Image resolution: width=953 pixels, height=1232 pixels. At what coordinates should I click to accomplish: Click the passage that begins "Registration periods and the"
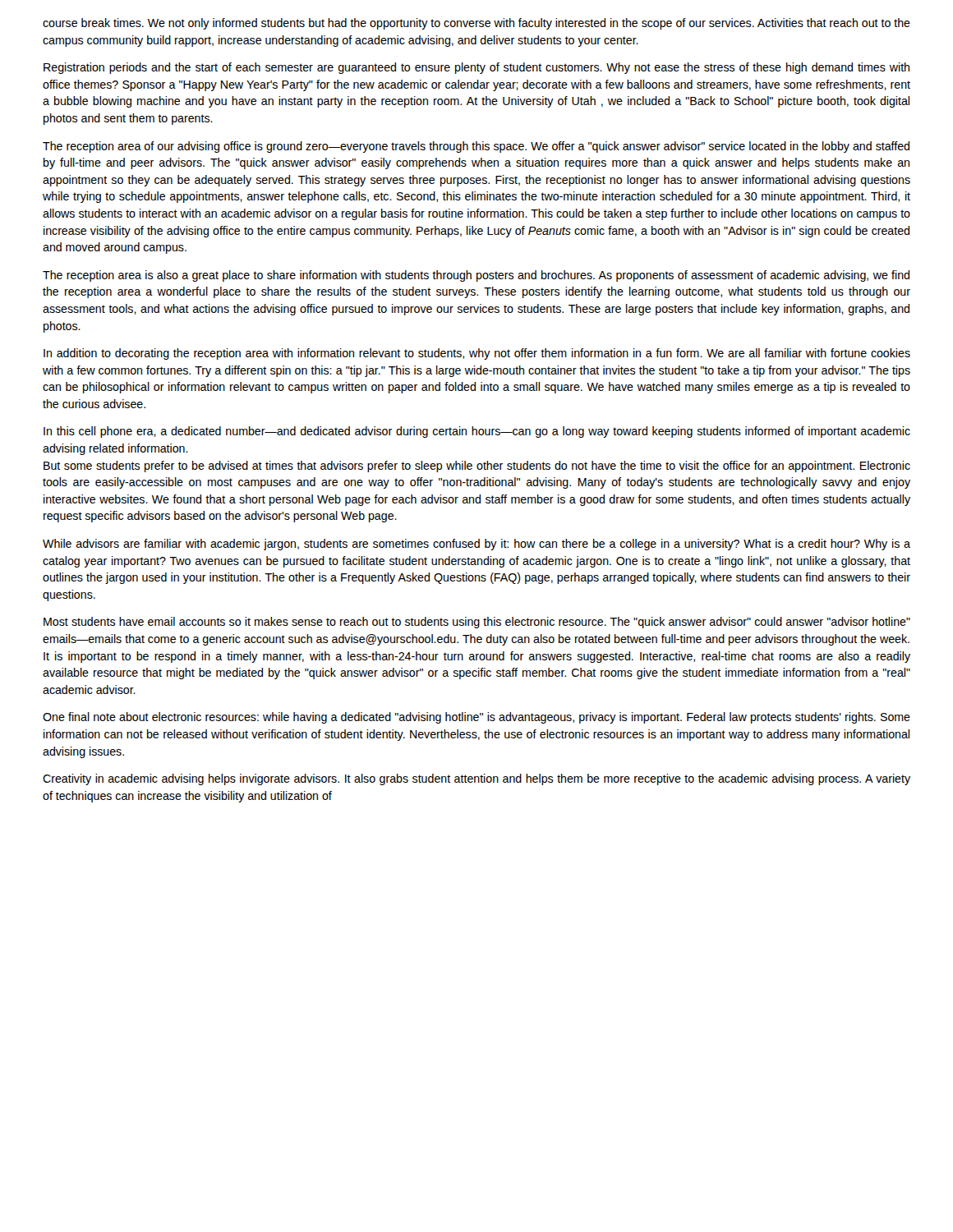(476, 93)
